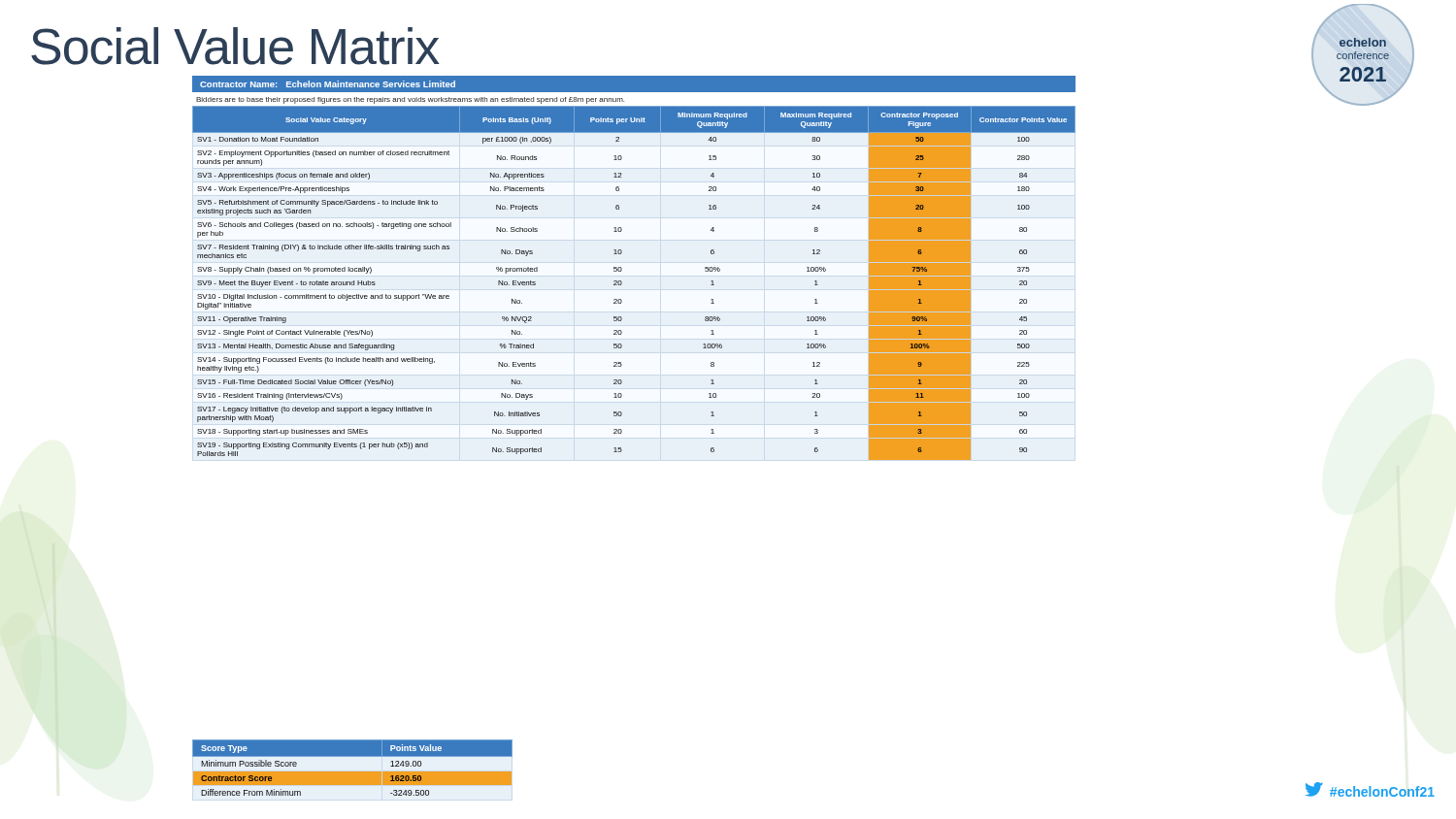Find the table that mentions "SV6 - Schools and Colleges"

pos(634,268)
